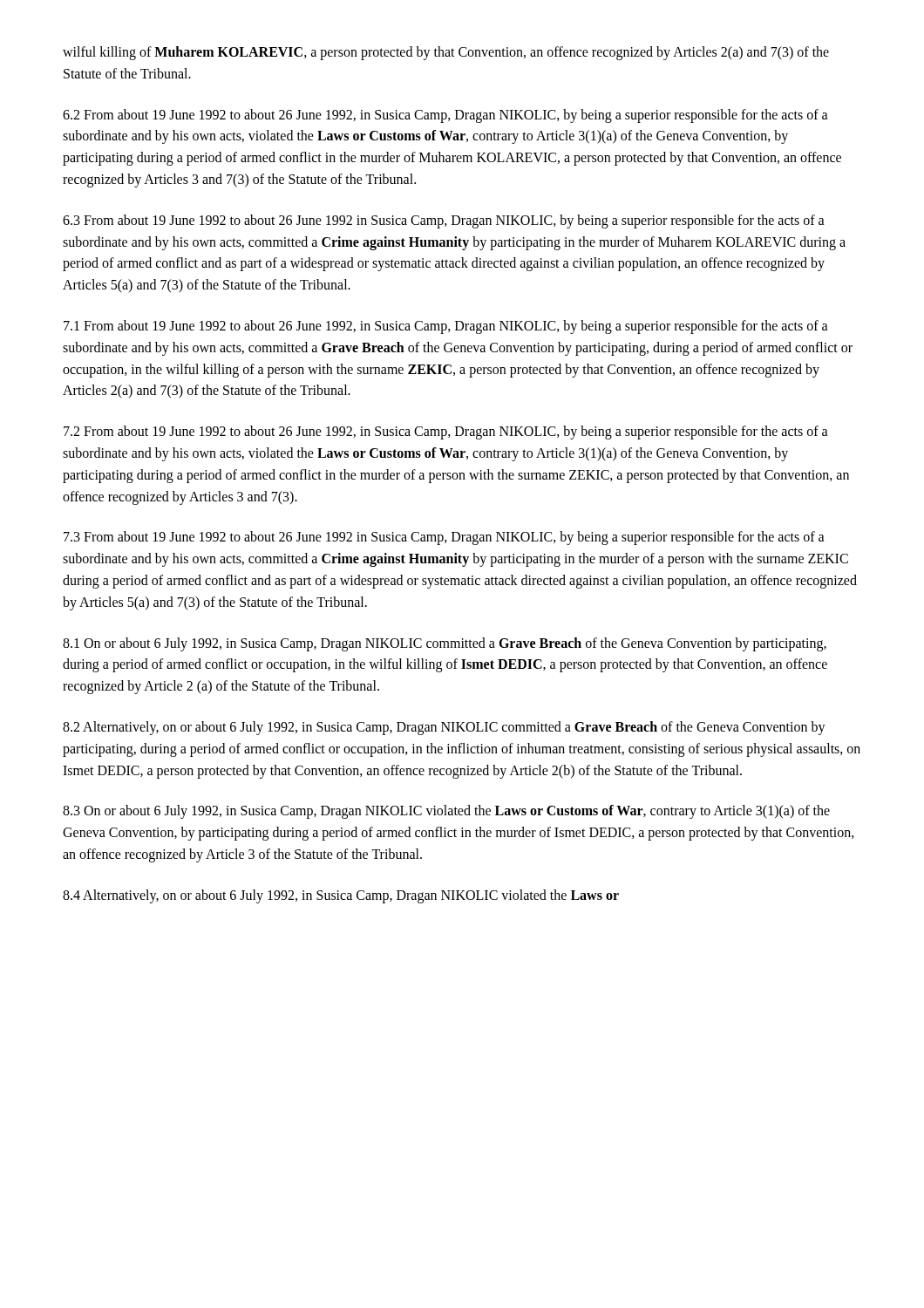This screenshot has height=1308, width=924.
Task: Find the block starting "3 On or about 6 July 1992,"
Action: click(x=459, y=832)
